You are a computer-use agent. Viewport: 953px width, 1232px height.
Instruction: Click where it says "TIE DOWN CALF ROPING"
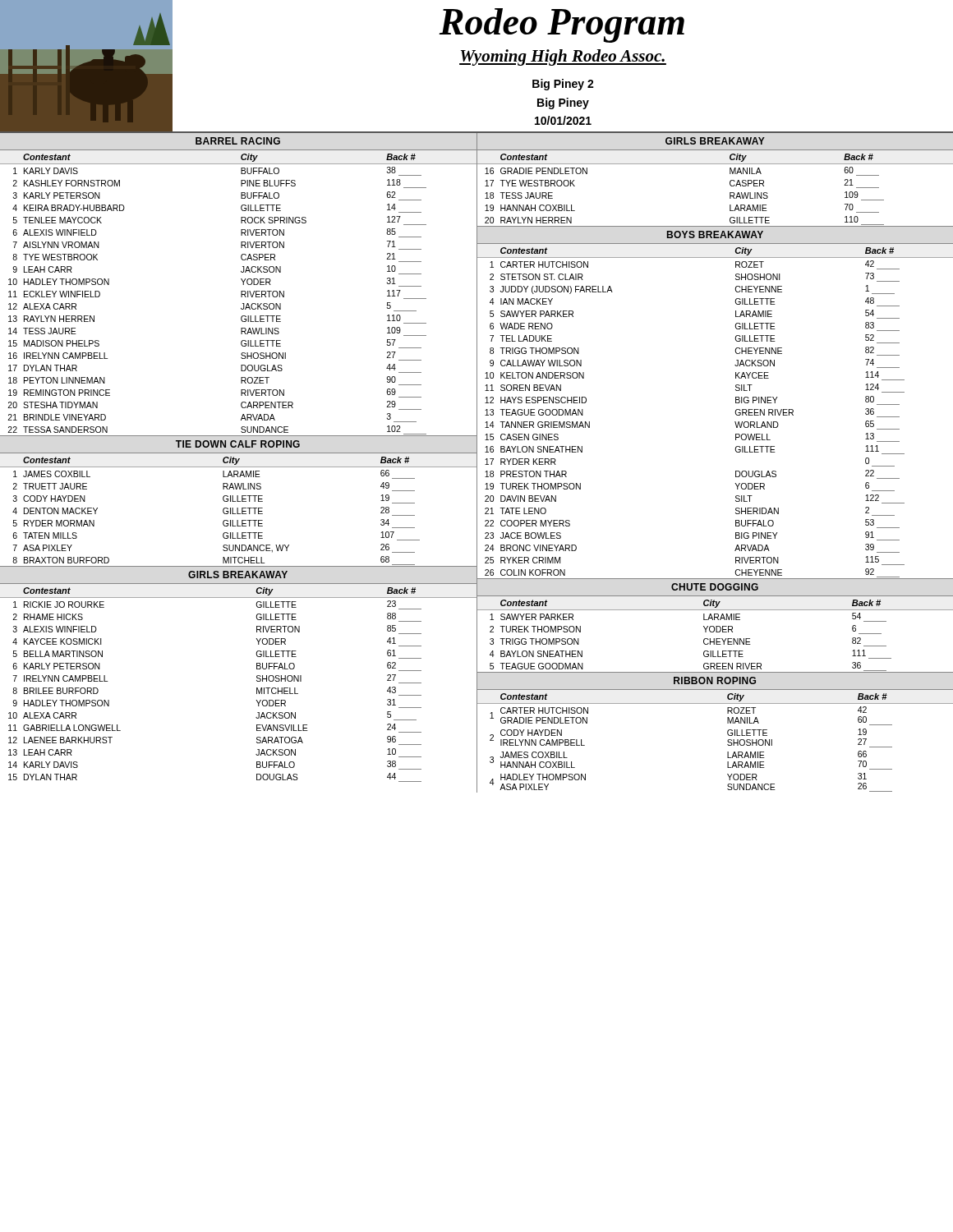point(238,444)
